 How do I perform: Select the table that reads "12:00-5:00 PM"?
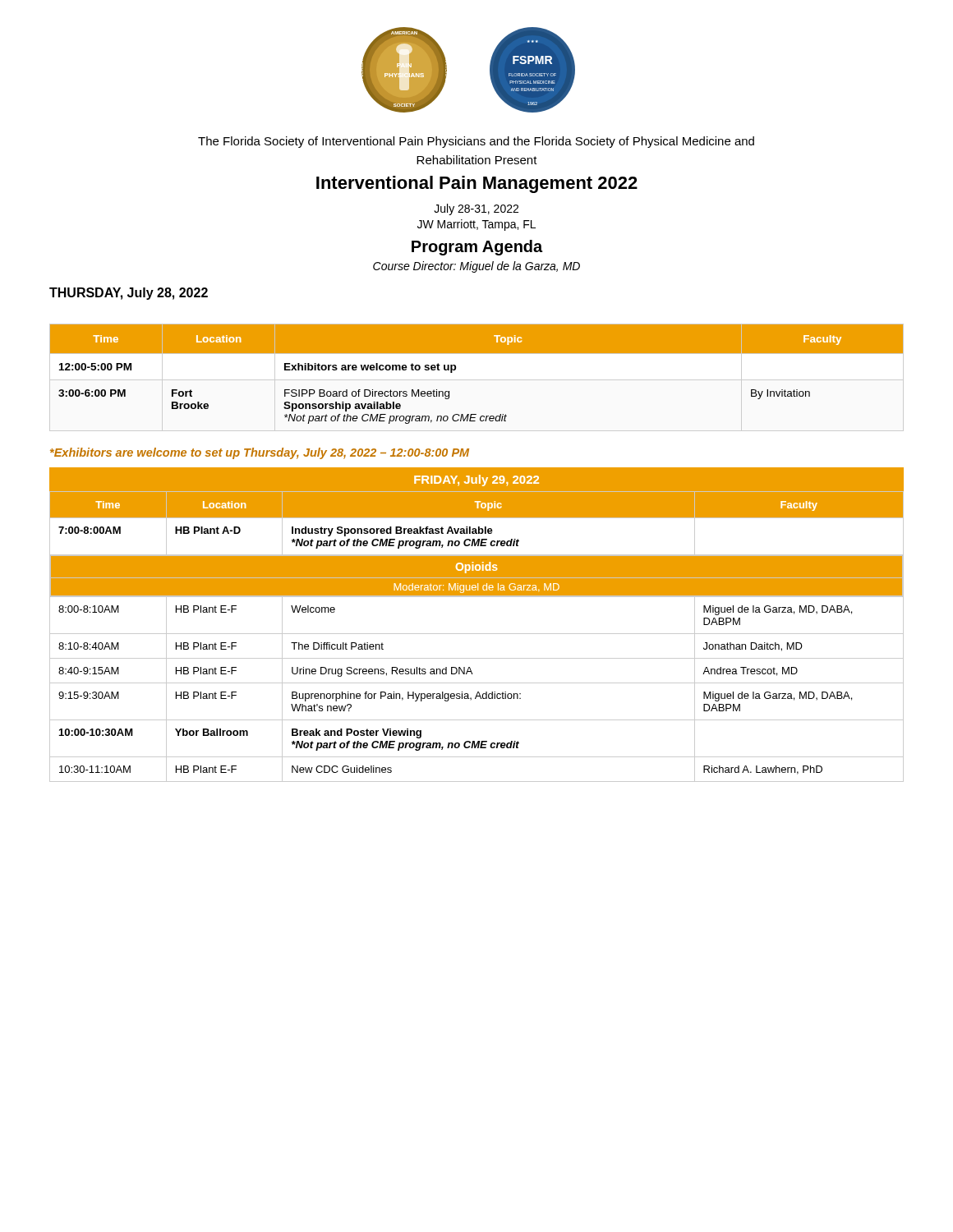click(476, 377)
